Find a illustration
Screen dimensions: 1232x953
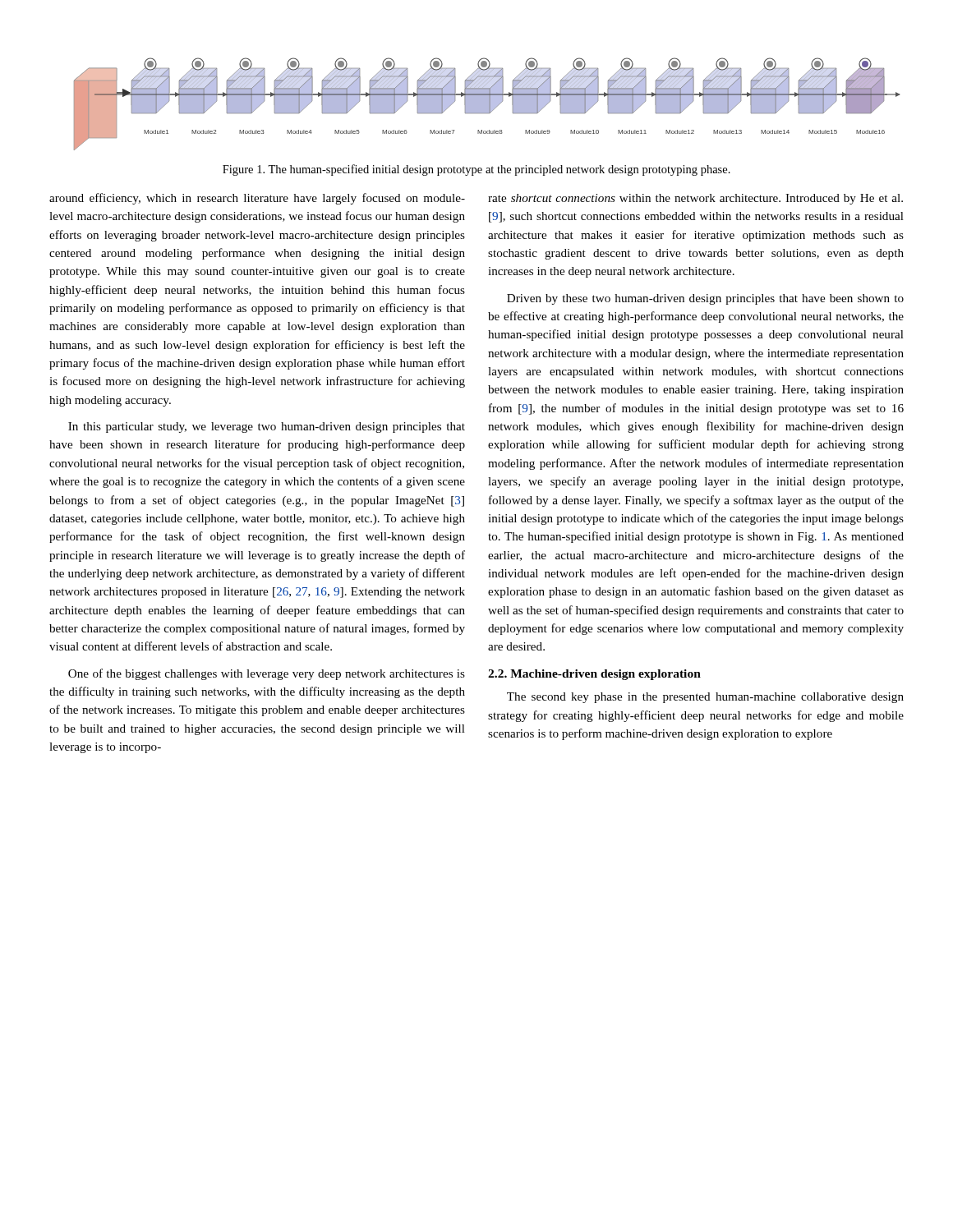pos(476,88)
